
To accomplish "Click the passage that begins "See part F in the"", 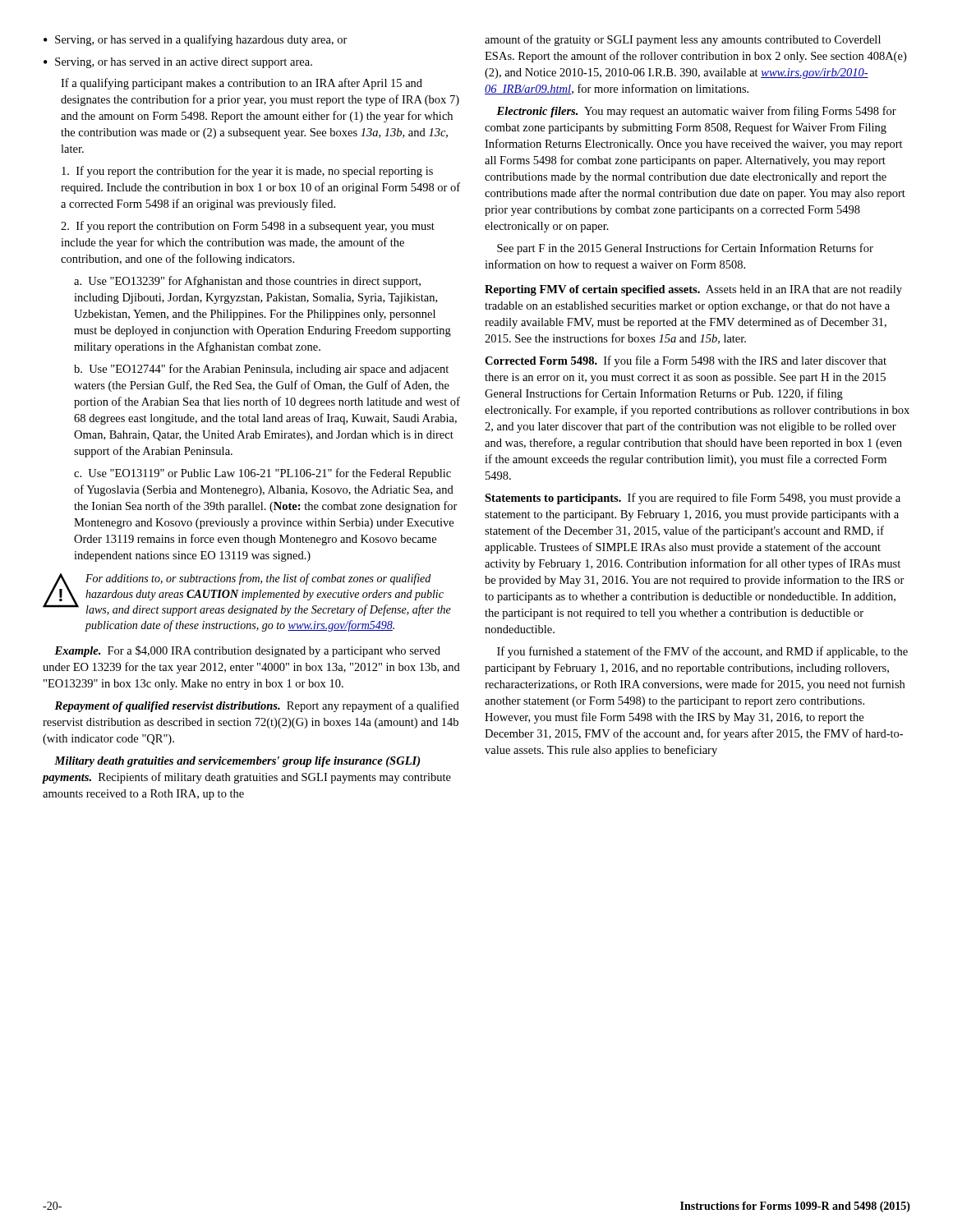I will tap(698, 256).
